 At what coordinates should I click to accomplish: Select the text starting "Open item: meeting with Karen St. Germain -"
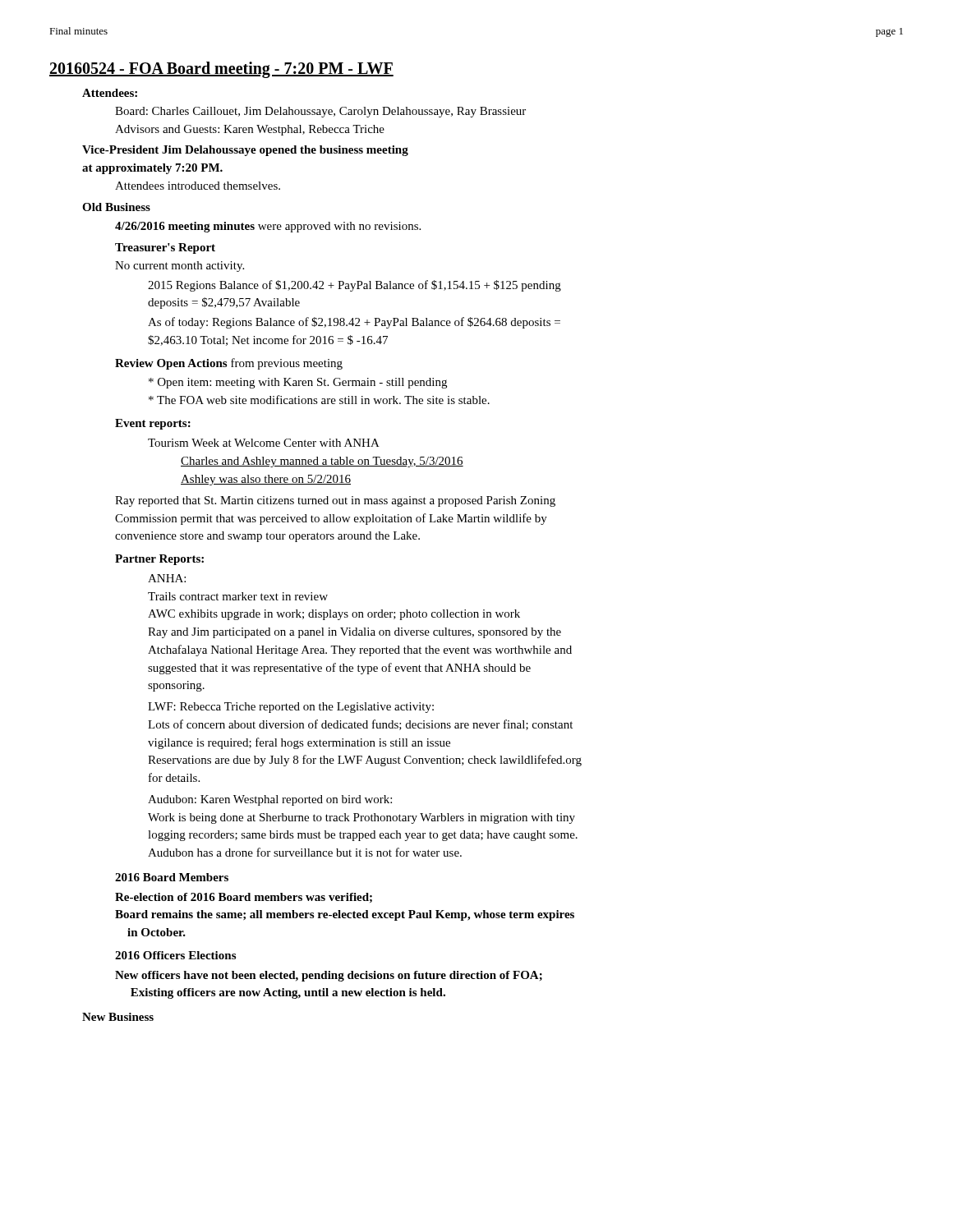pos(298,383)
